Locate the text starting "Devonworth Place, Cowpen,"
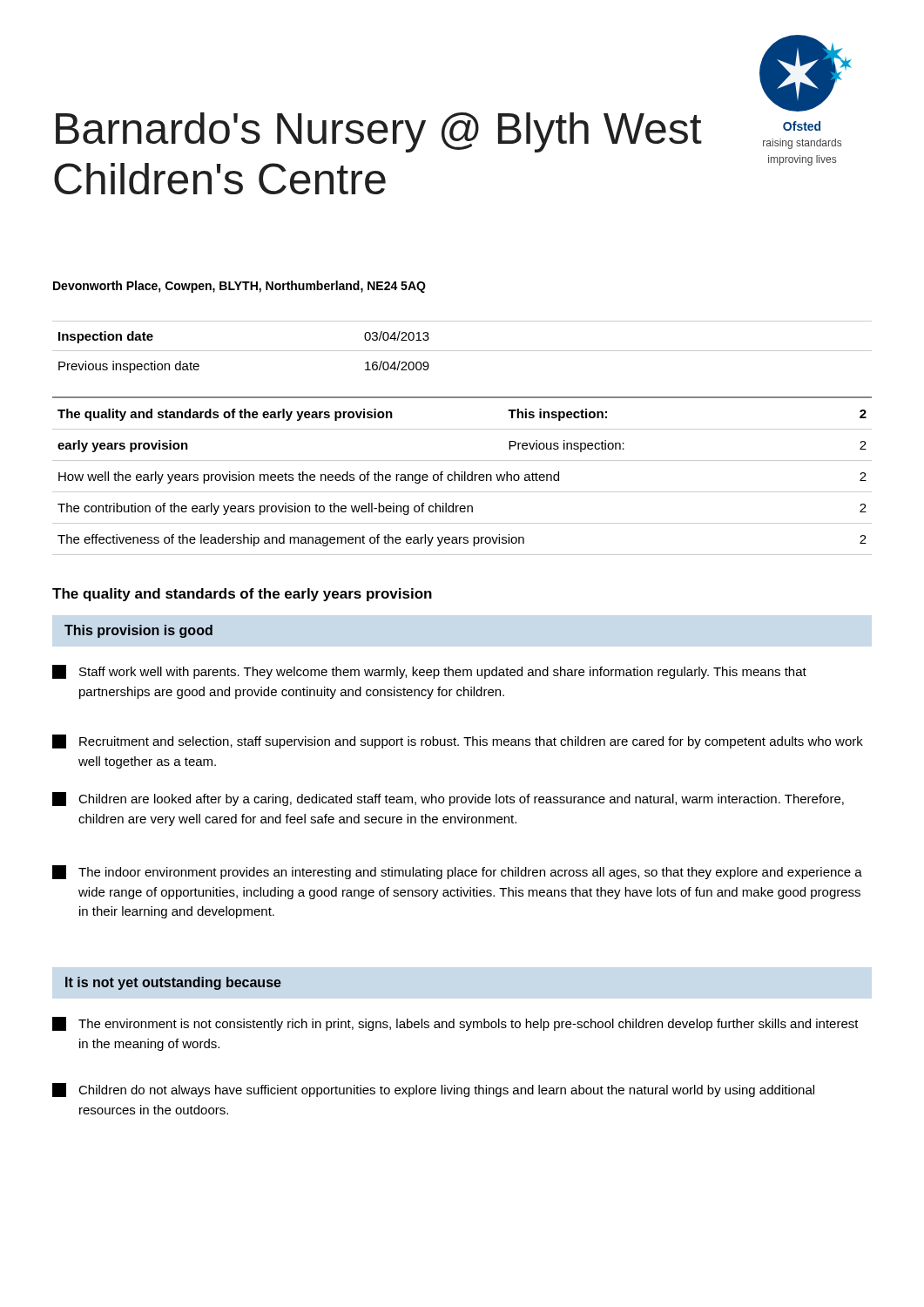924x1307 pixels. click(x=239, y=286)
